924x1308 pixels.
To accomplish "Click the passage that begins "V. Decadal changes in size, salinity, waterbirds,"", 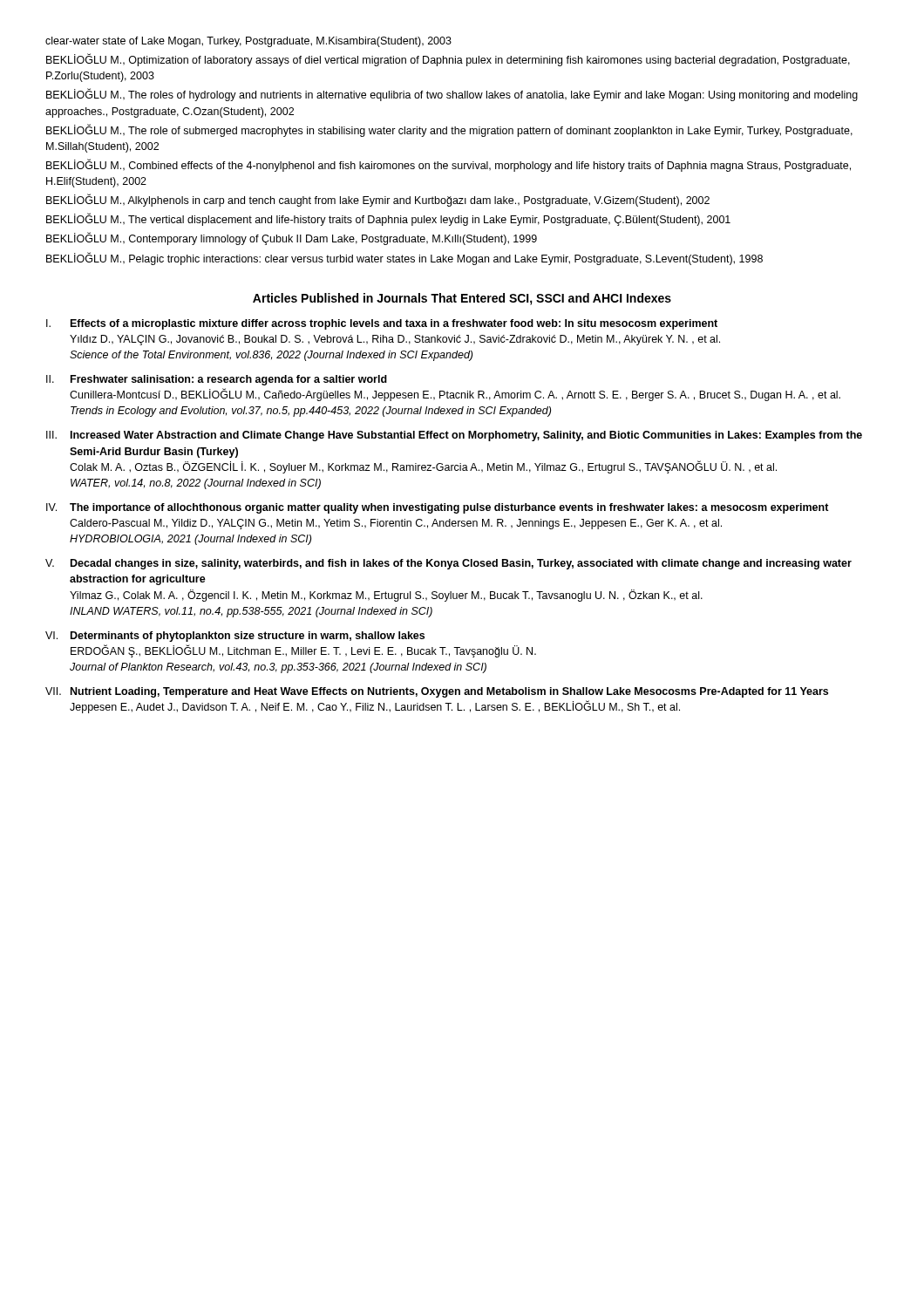I will 462,587.
